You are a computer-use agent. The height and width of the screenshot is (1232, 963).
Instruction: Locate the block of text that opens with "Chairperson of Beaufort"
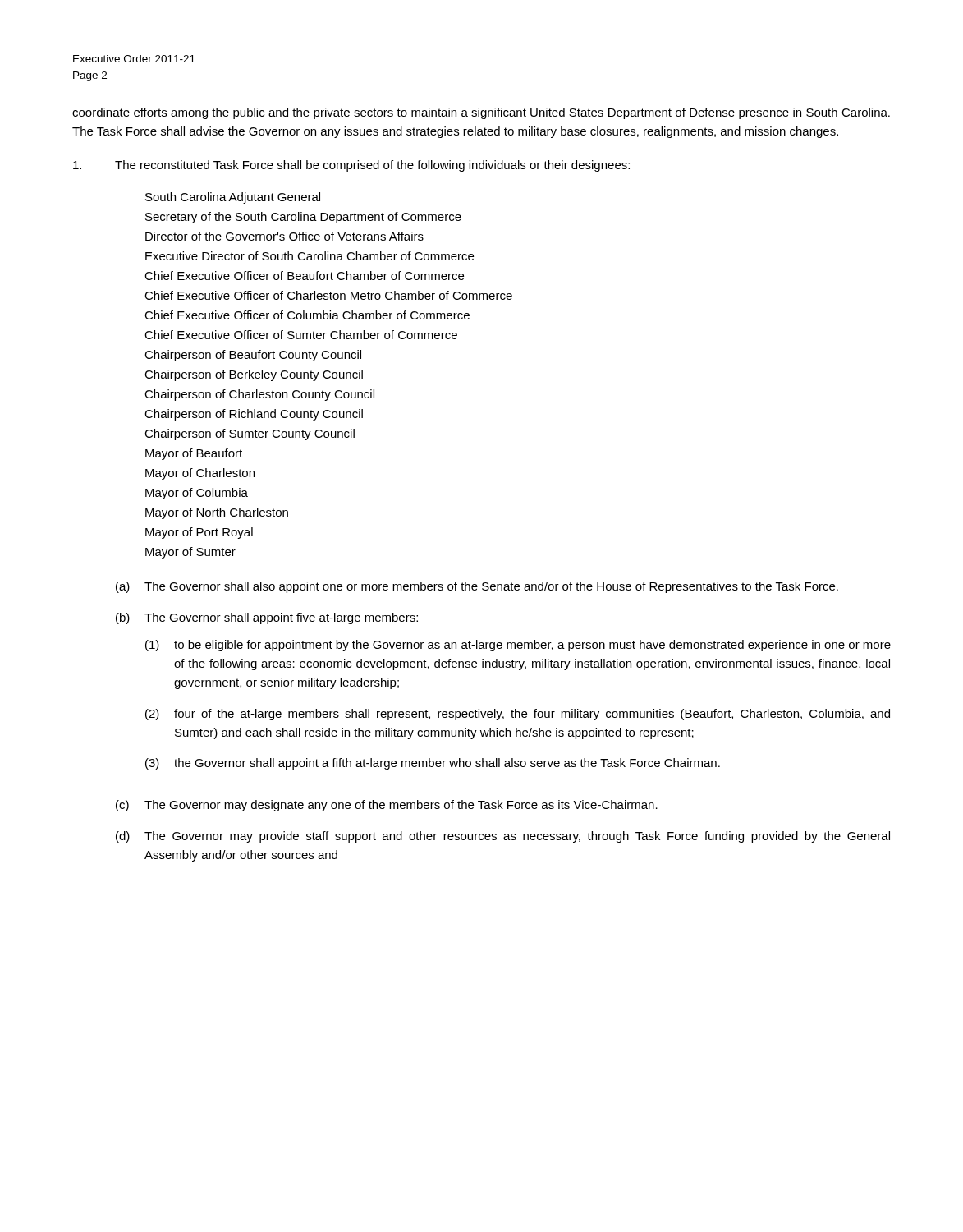253,355
